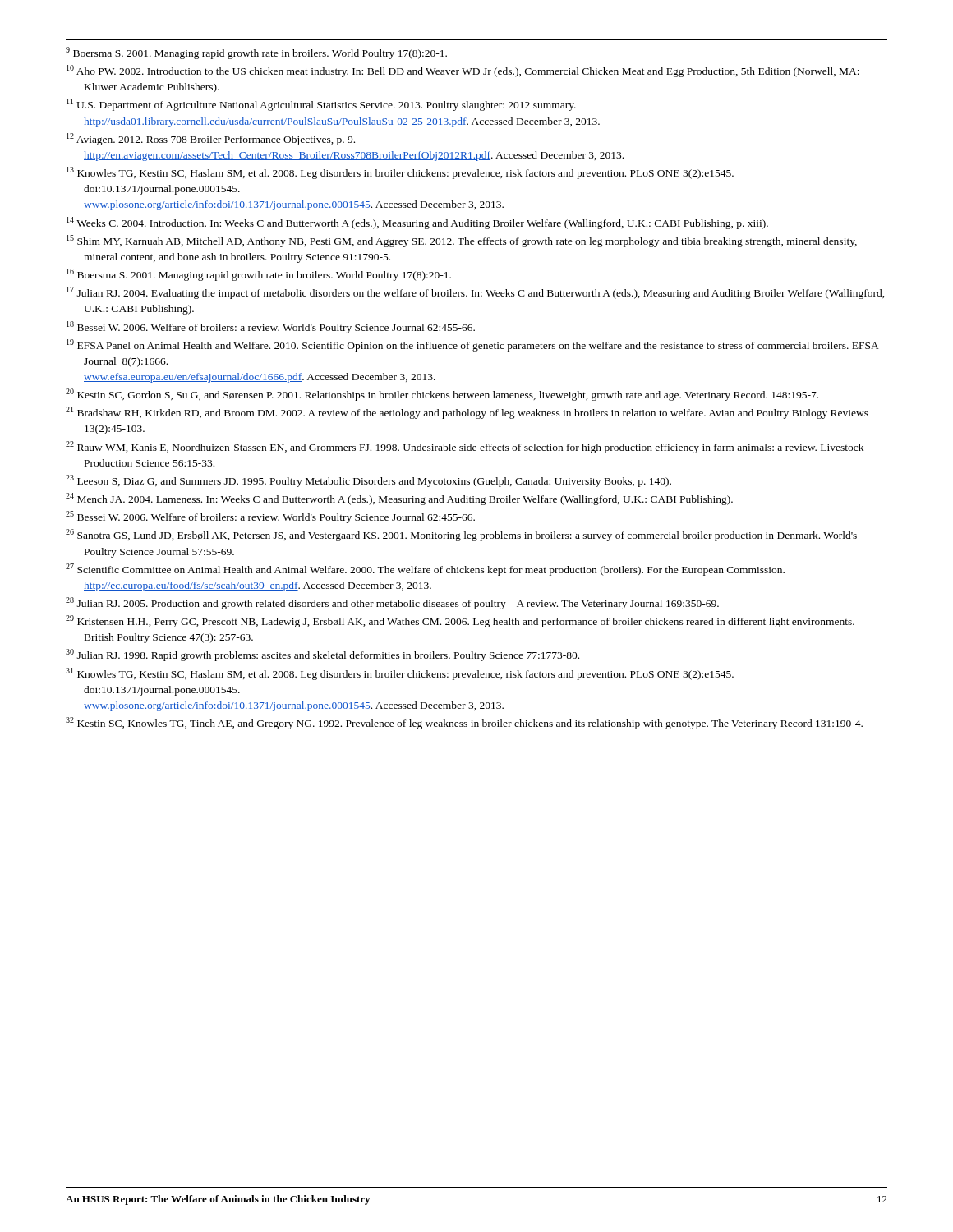Locate the block starting "12 Aviagen. 2012. Ross"
953x1232 pixels.
tap(345, 146)
